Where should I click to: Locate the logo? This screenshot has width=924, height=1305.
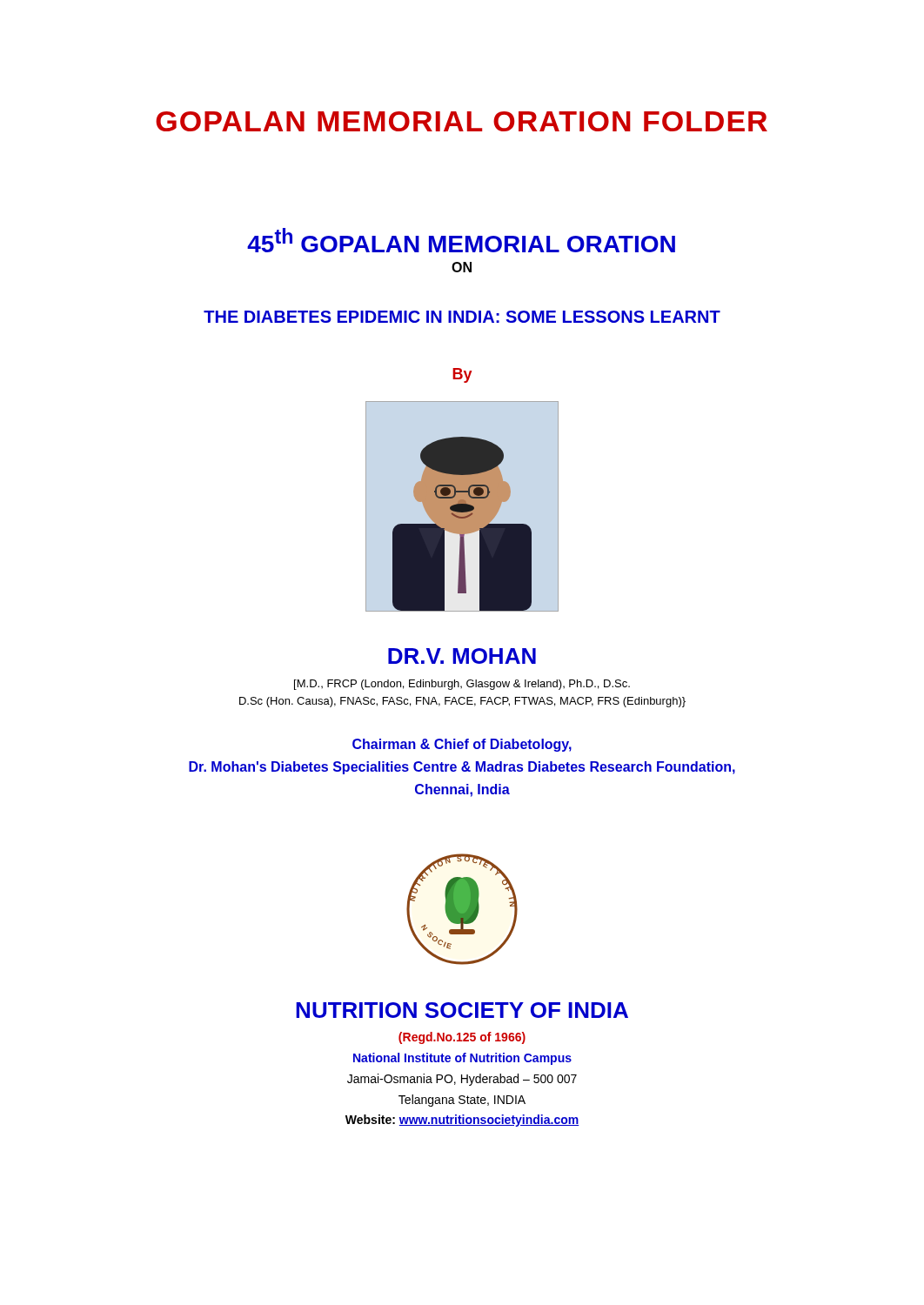pos(462,909)
